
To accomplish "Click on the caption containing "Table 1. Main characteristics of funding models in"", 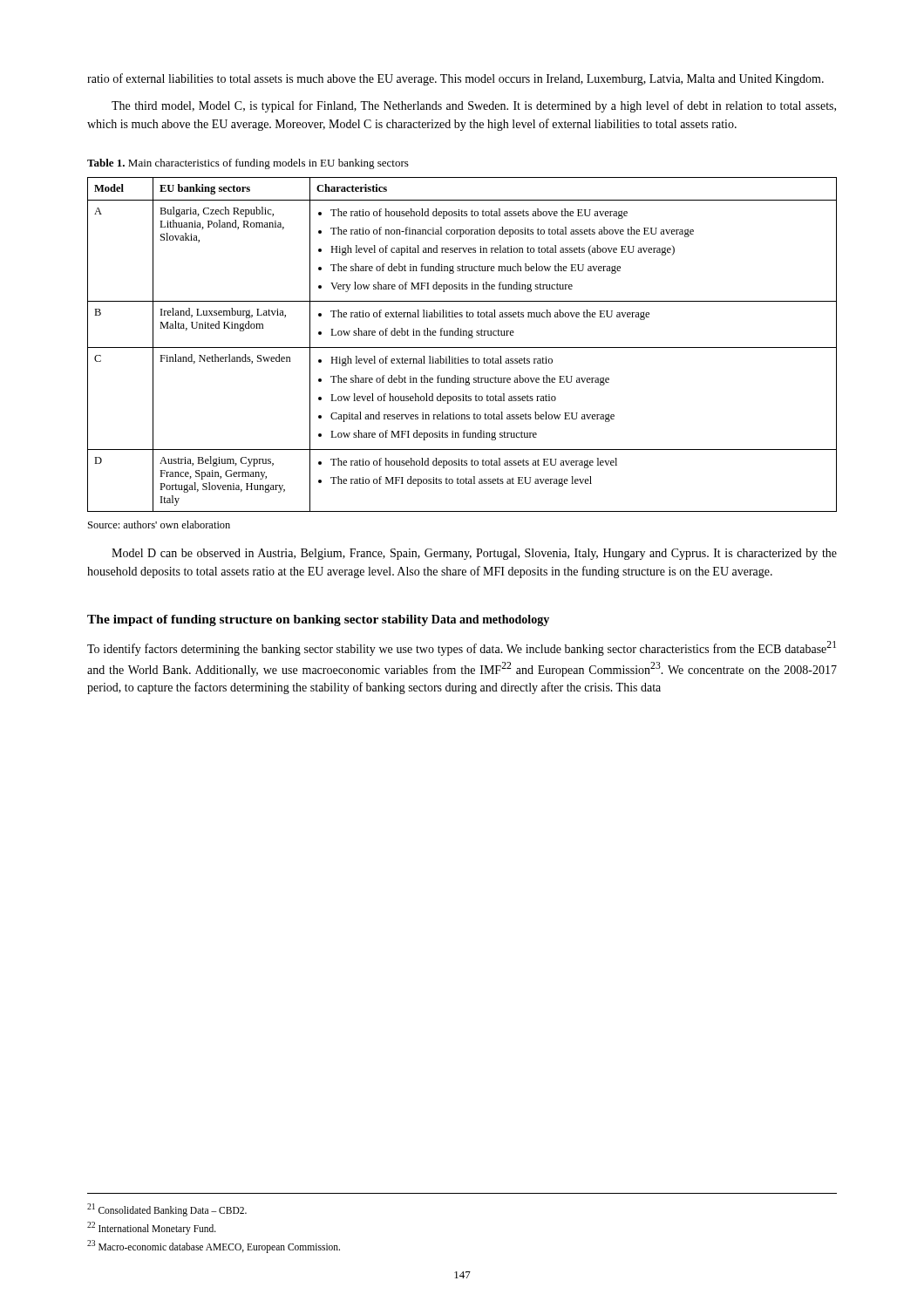I will 248,163.
